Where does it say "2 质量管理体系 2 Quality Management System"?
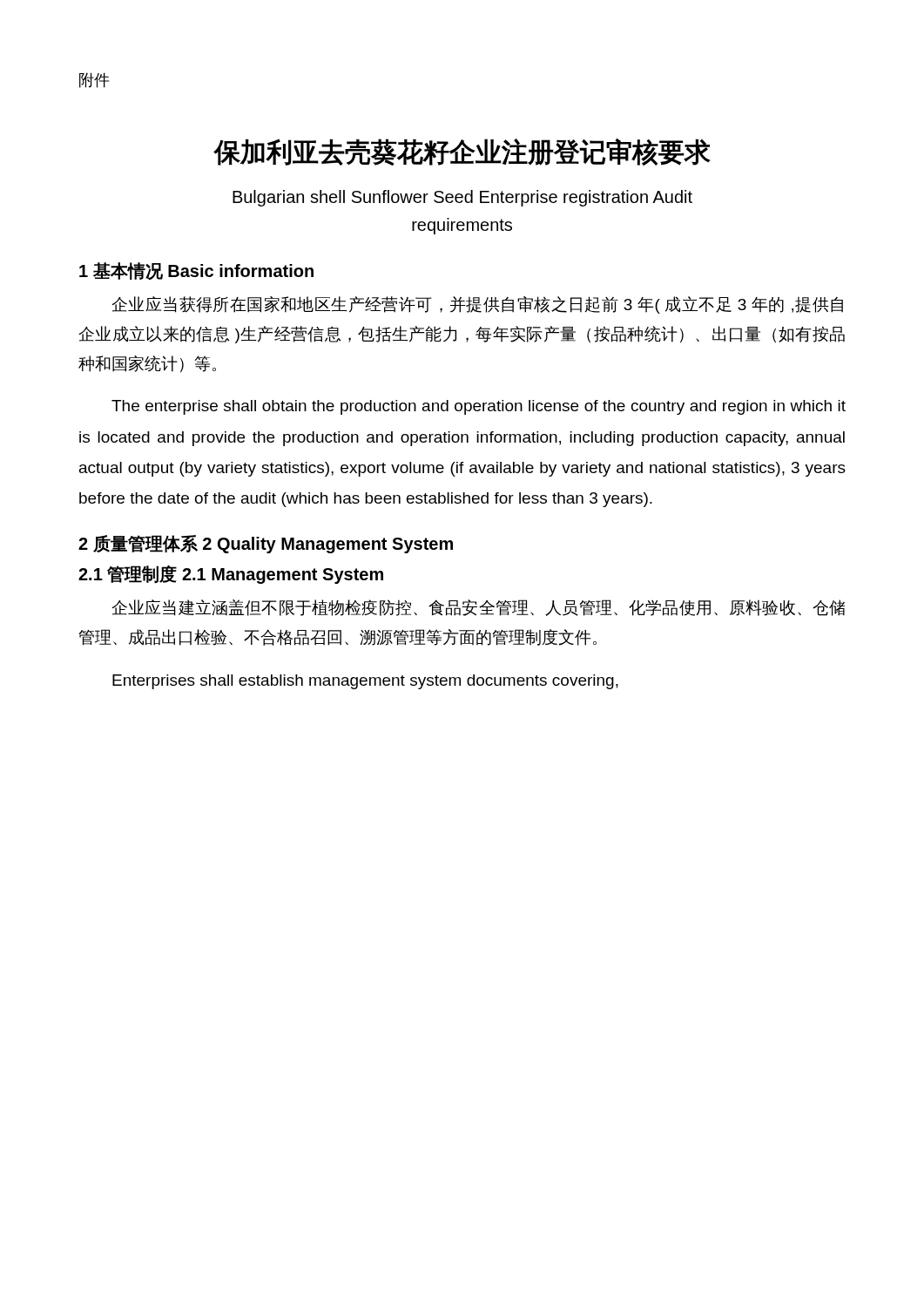Image resolution: width=924 pixels, height=1307 pixels. click(x=266, y=544)
